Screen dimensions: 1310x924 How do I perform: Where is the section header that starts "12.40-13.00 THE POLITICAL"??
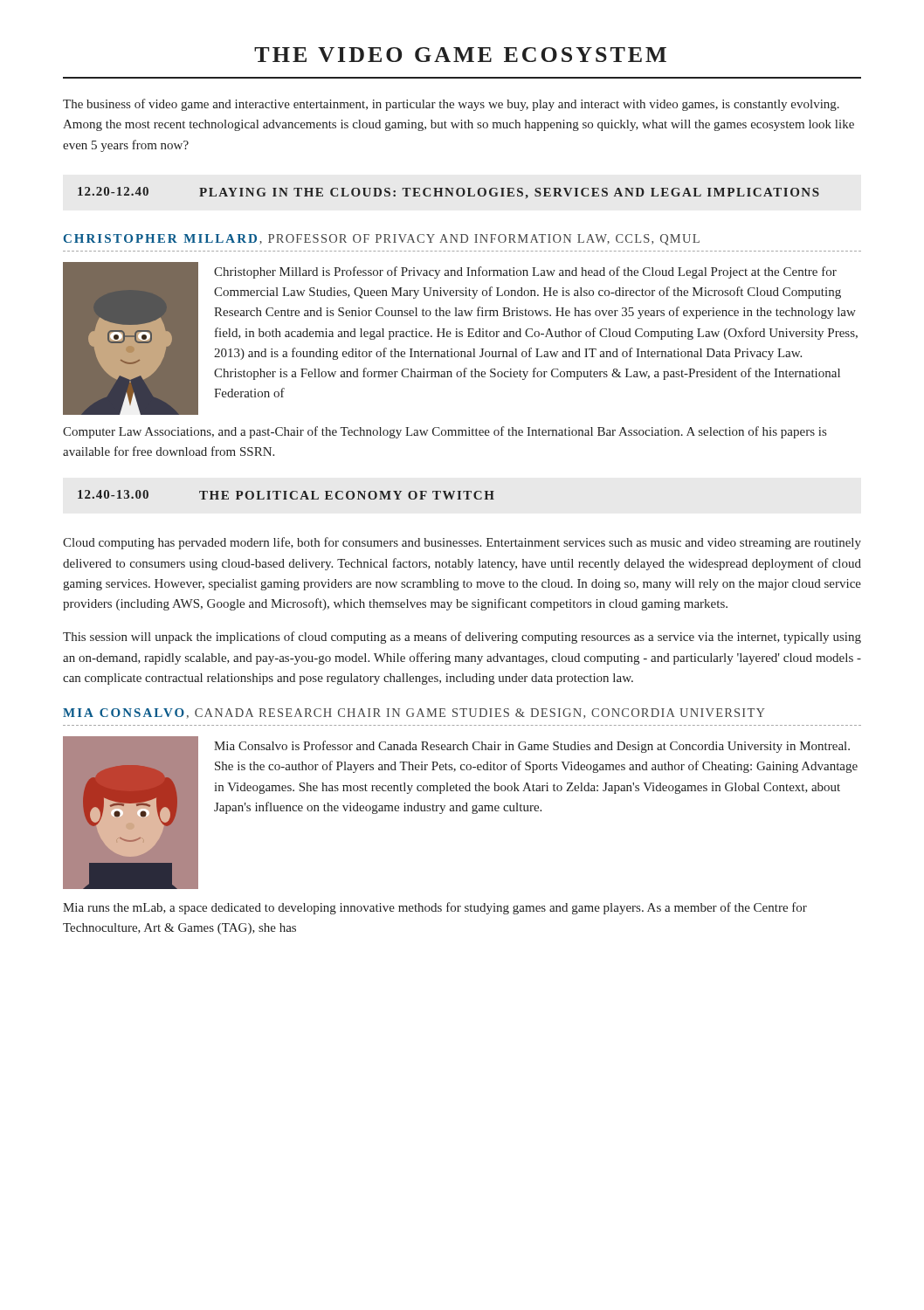click(286, 496)
